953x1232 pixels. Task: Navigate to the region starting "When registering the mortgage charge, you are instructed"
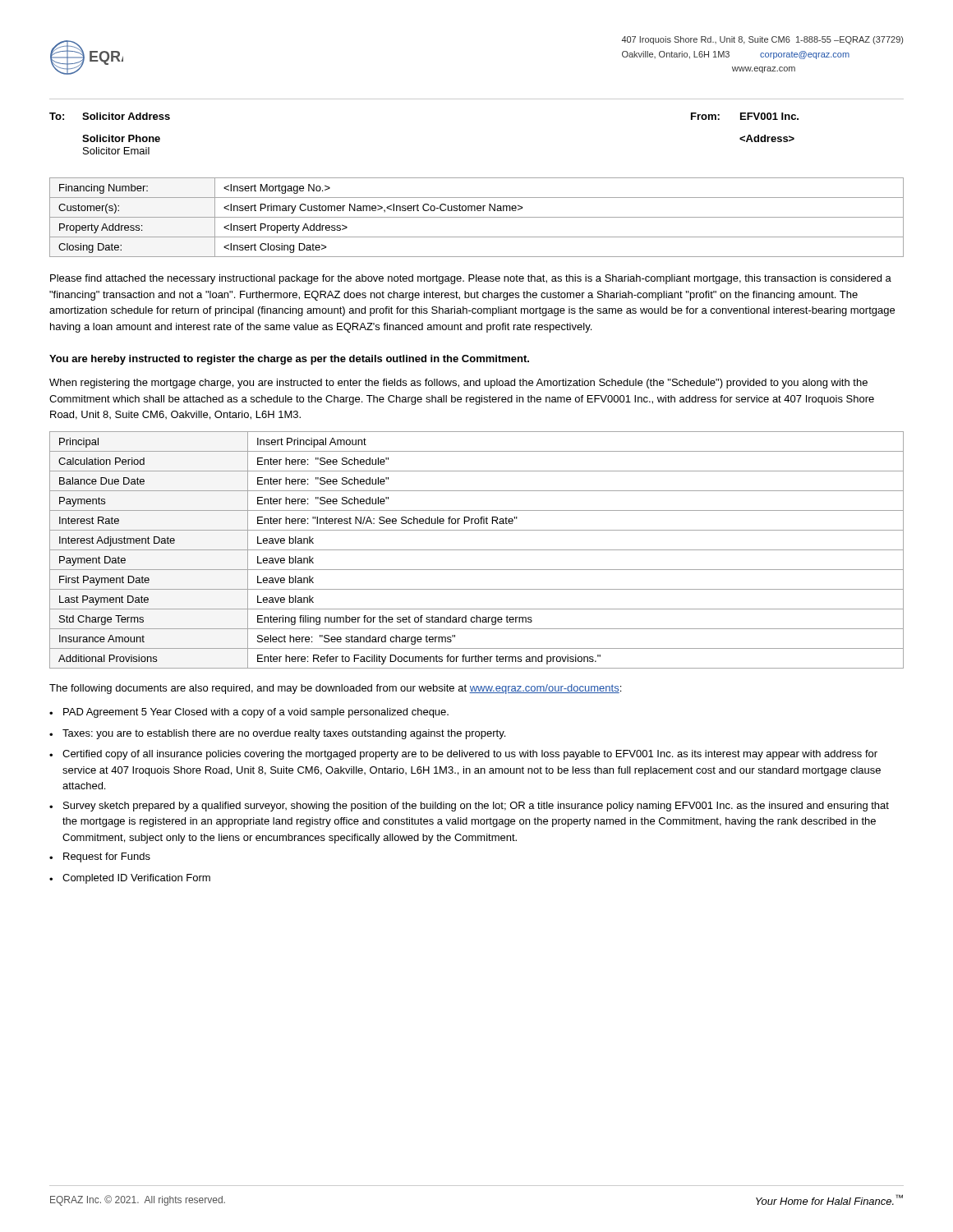pos(462,398)
